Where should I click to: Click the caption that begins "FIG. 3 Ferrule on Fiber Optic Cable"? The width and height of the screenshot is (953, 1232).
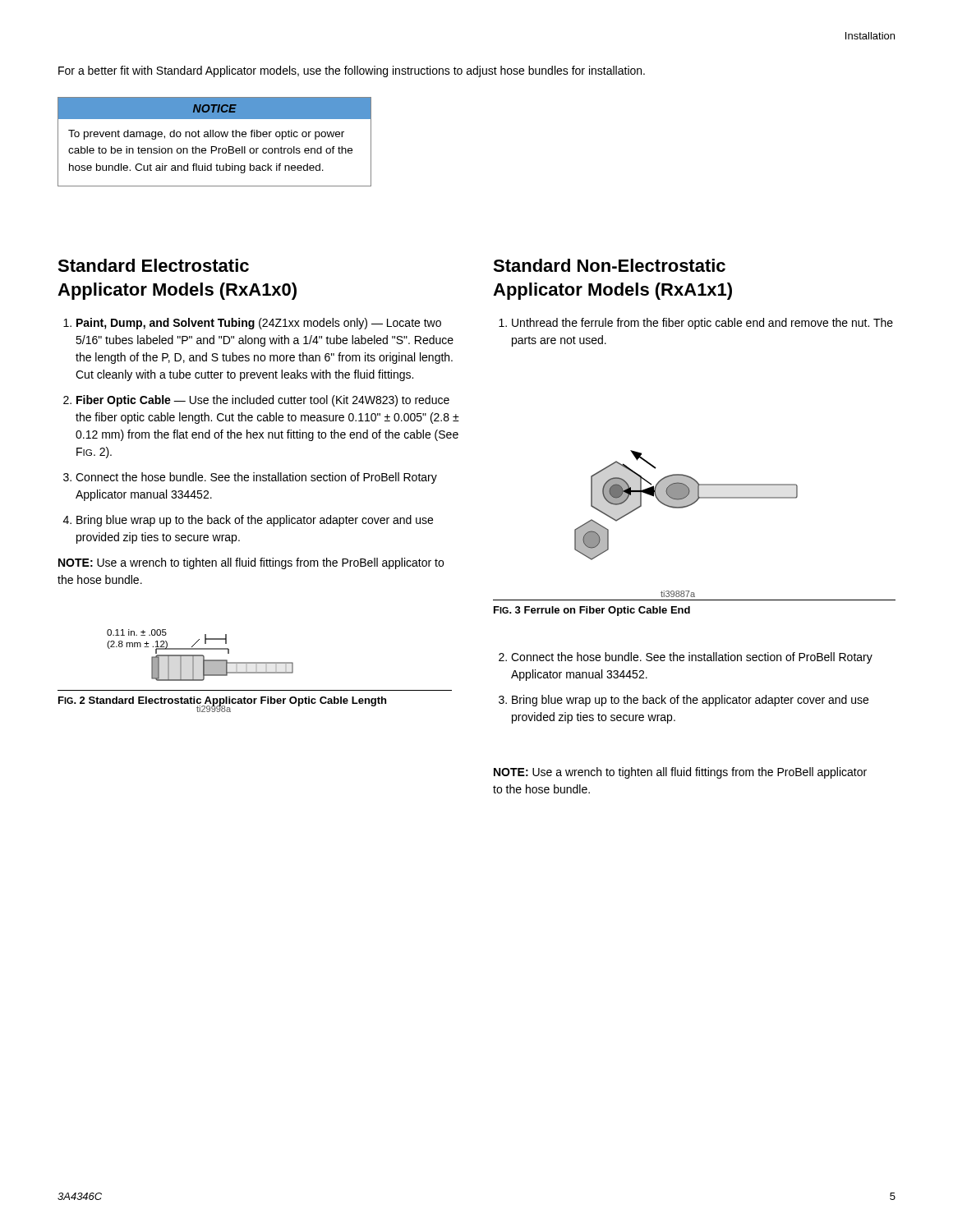coord(592,610)
